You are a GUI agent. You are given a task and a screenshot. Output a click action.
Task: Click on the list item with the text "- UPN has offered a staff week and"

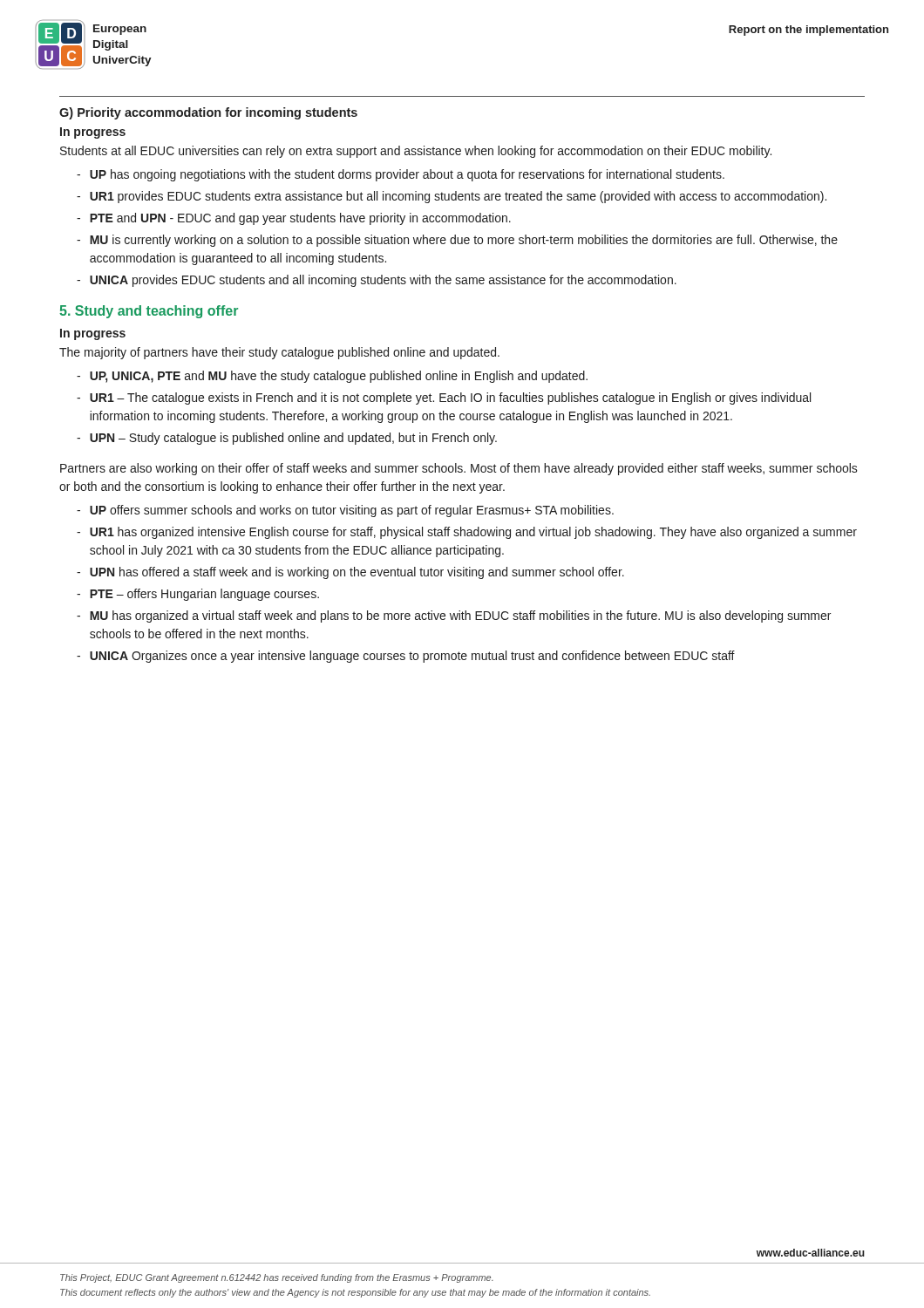coord(471,573)
